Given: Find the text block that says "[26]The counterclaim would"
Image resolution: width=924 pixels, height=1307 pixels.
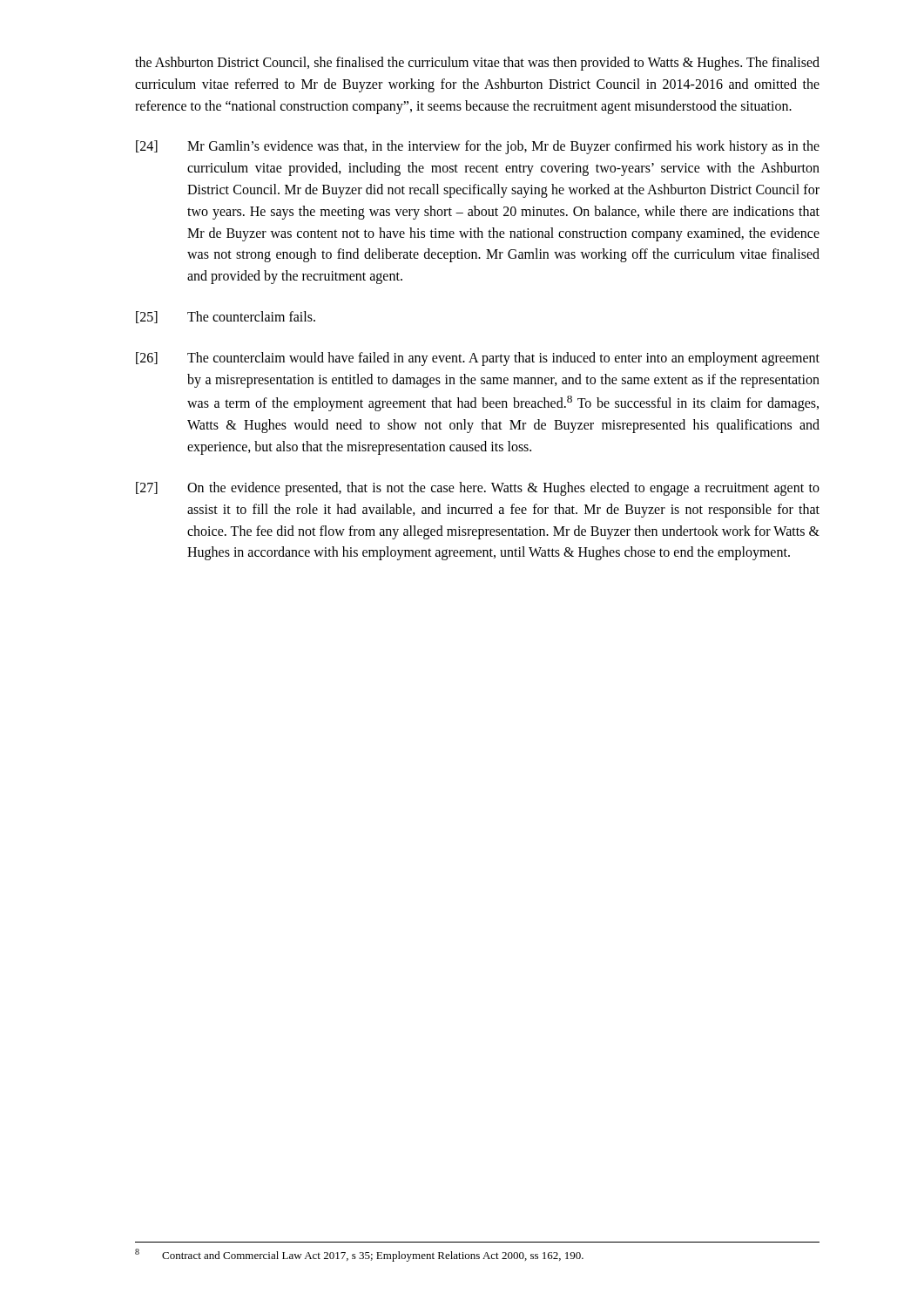Looking at the screenshot, I should pos(477,403).
